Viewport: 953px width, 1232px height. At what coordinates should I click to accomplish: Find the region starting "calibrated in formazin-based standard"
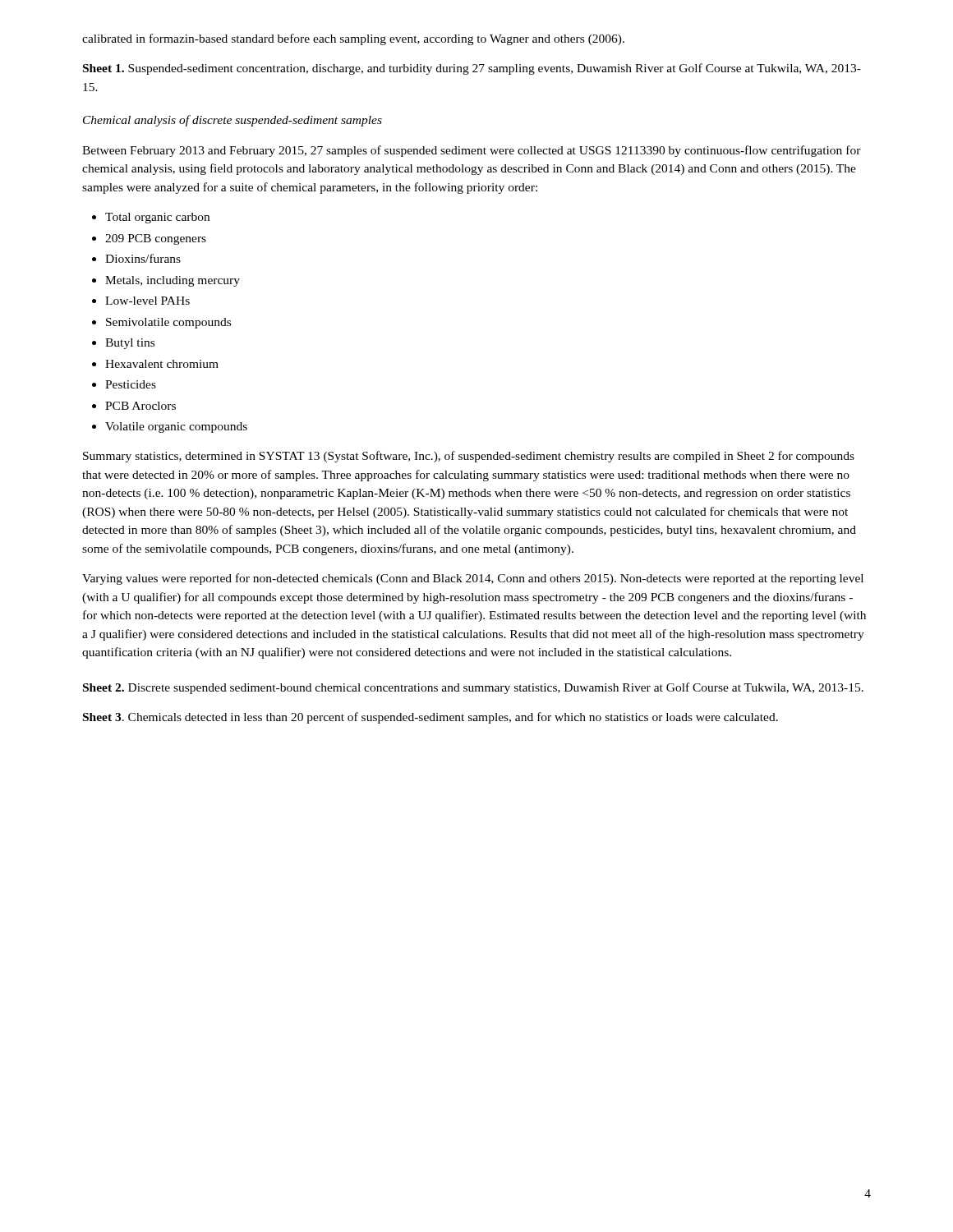[476, 39]
